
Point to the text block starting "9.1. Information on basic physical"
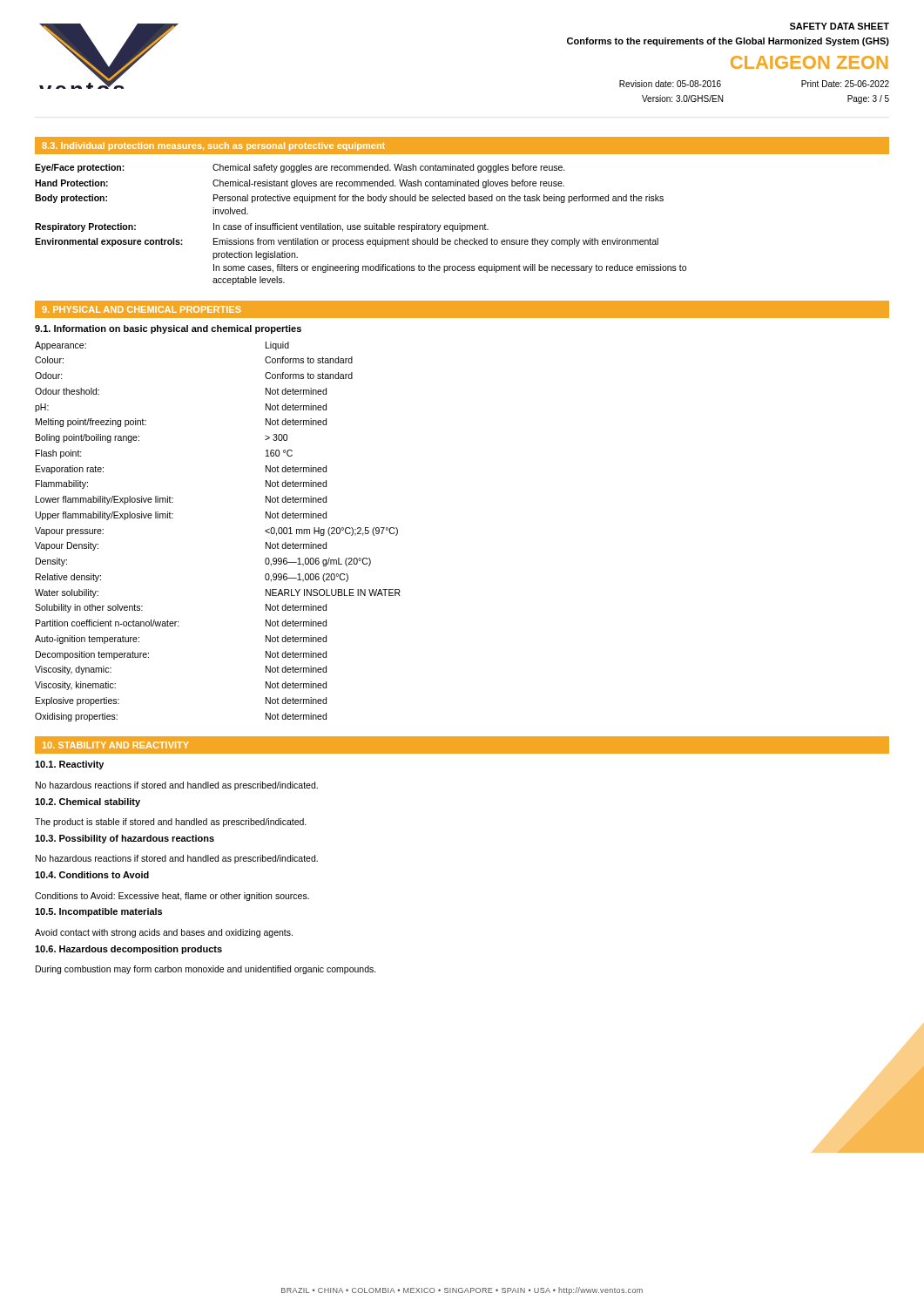462,328
